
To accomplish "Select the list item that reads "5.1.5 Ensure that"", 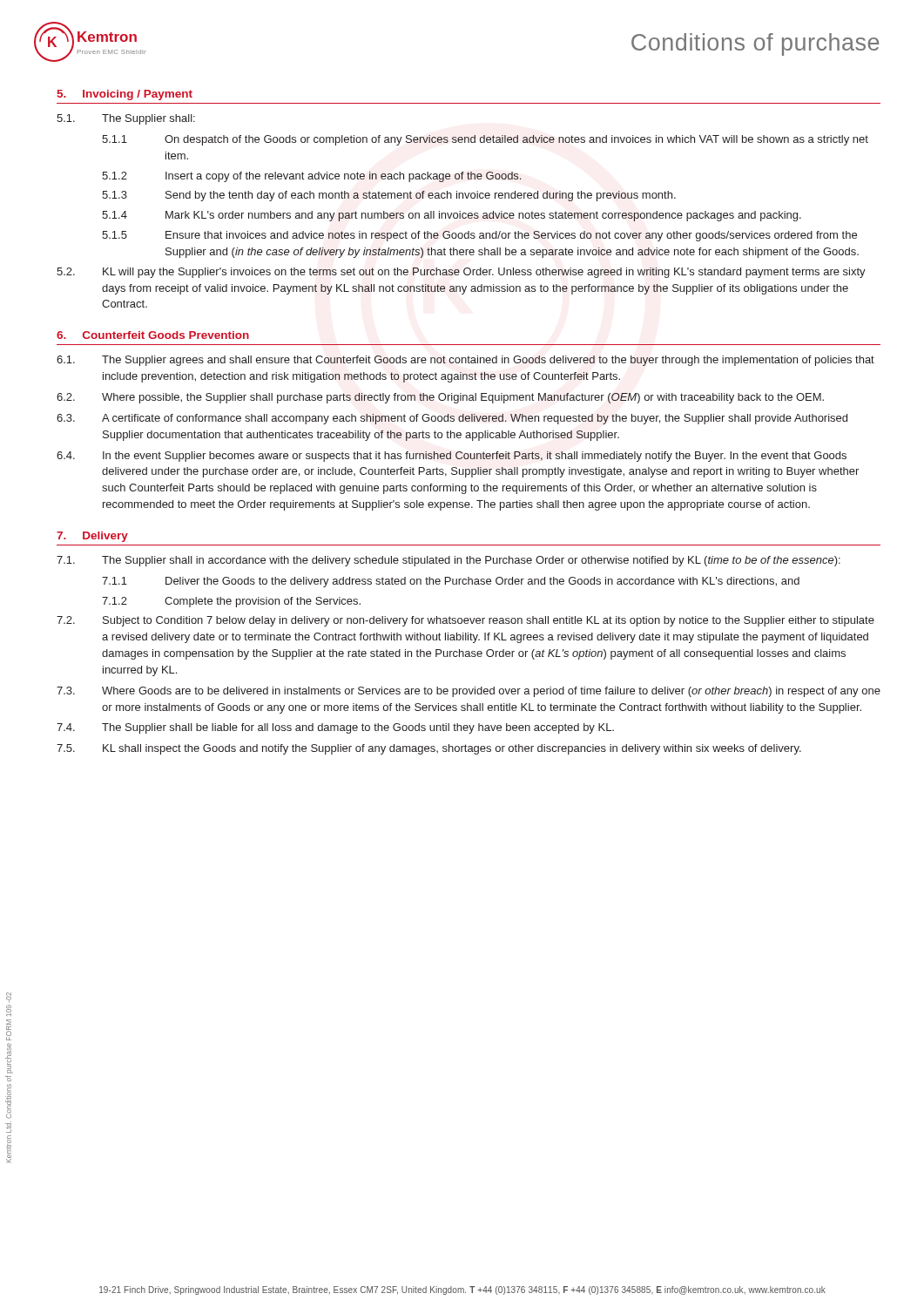I will coord(491,244).
